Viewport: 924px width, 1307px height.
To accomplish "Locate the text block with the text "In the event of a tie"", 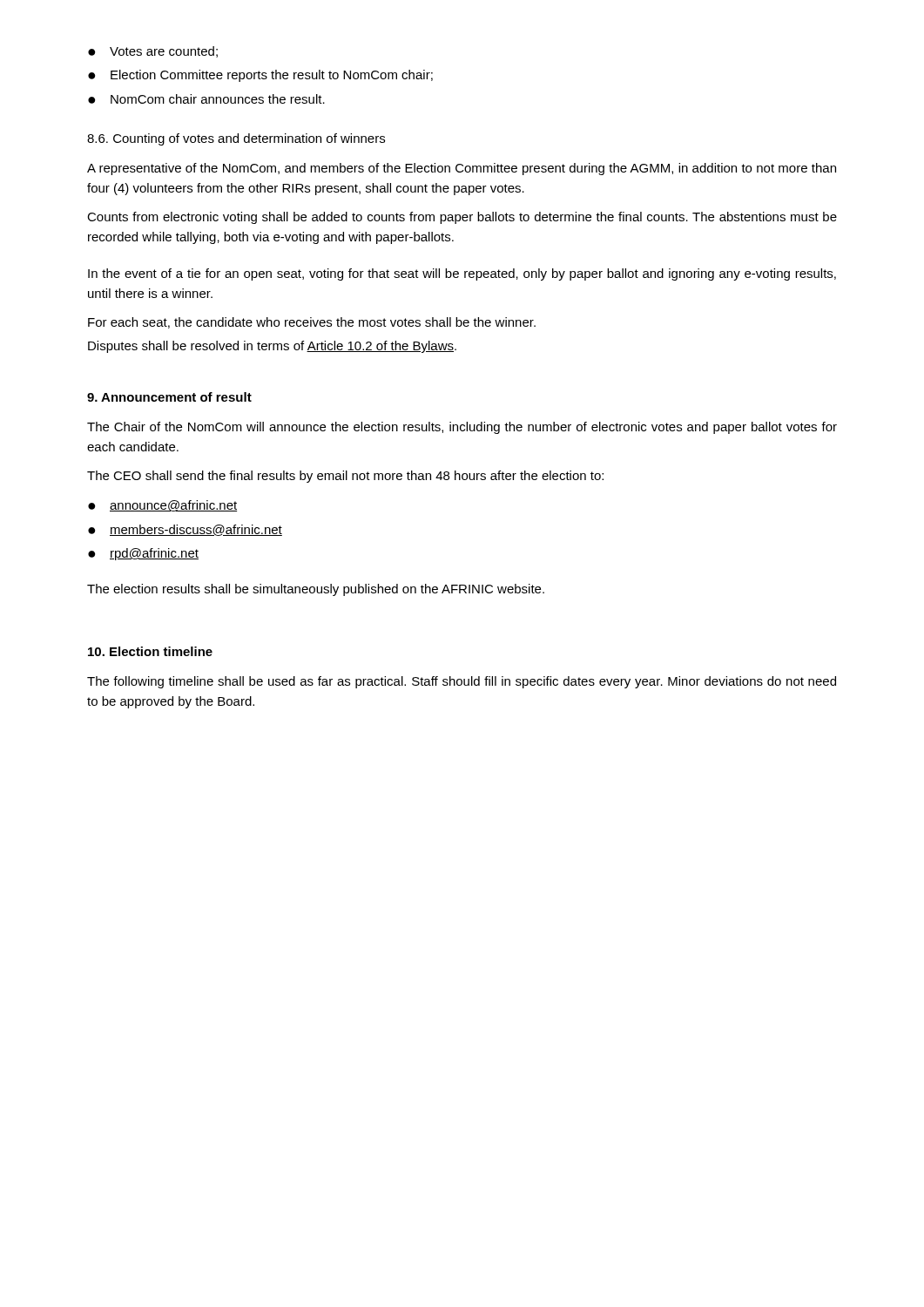I will (462, 283).
